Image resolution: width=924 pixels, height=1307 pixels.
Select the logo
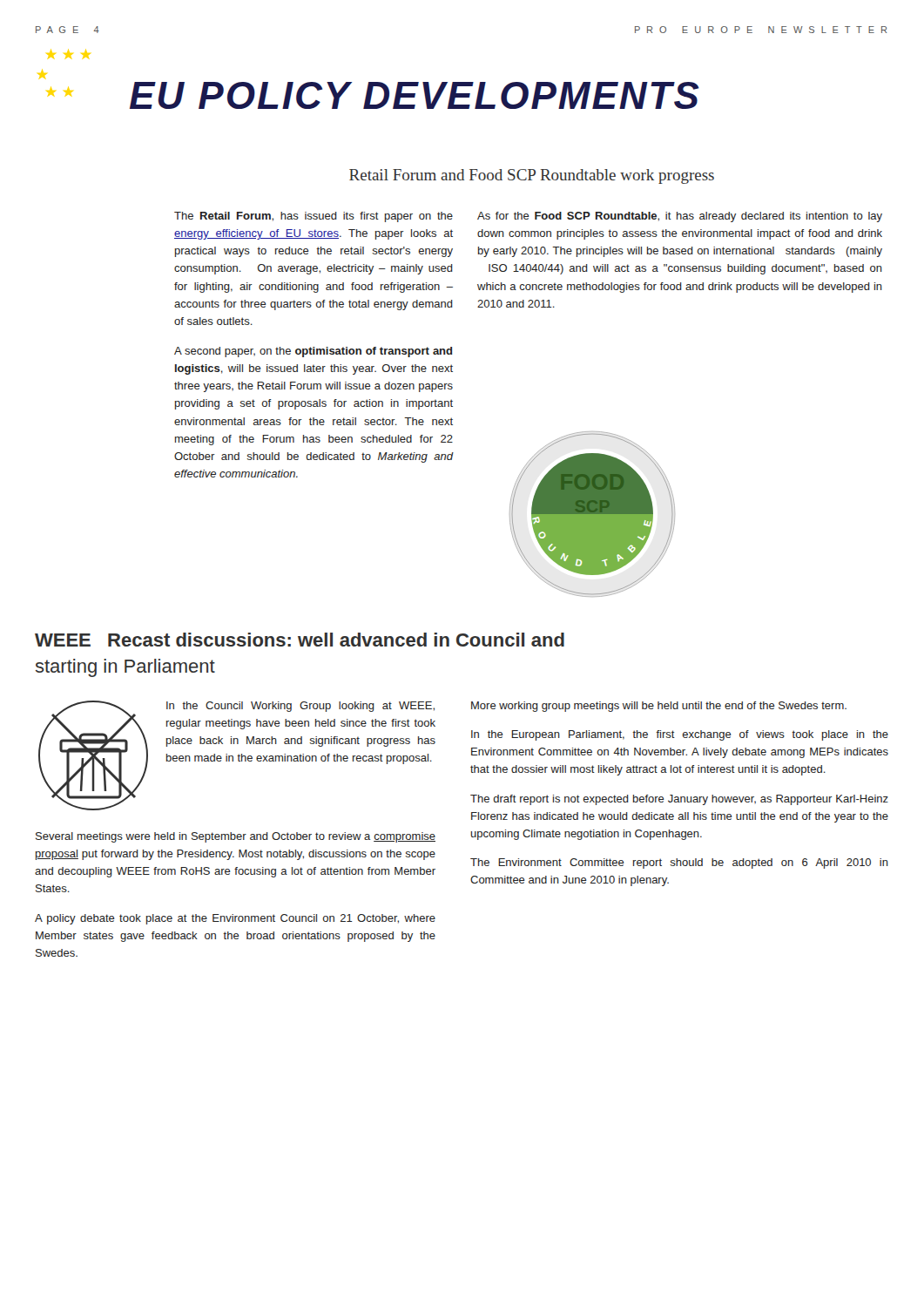(x=592, y=514)
